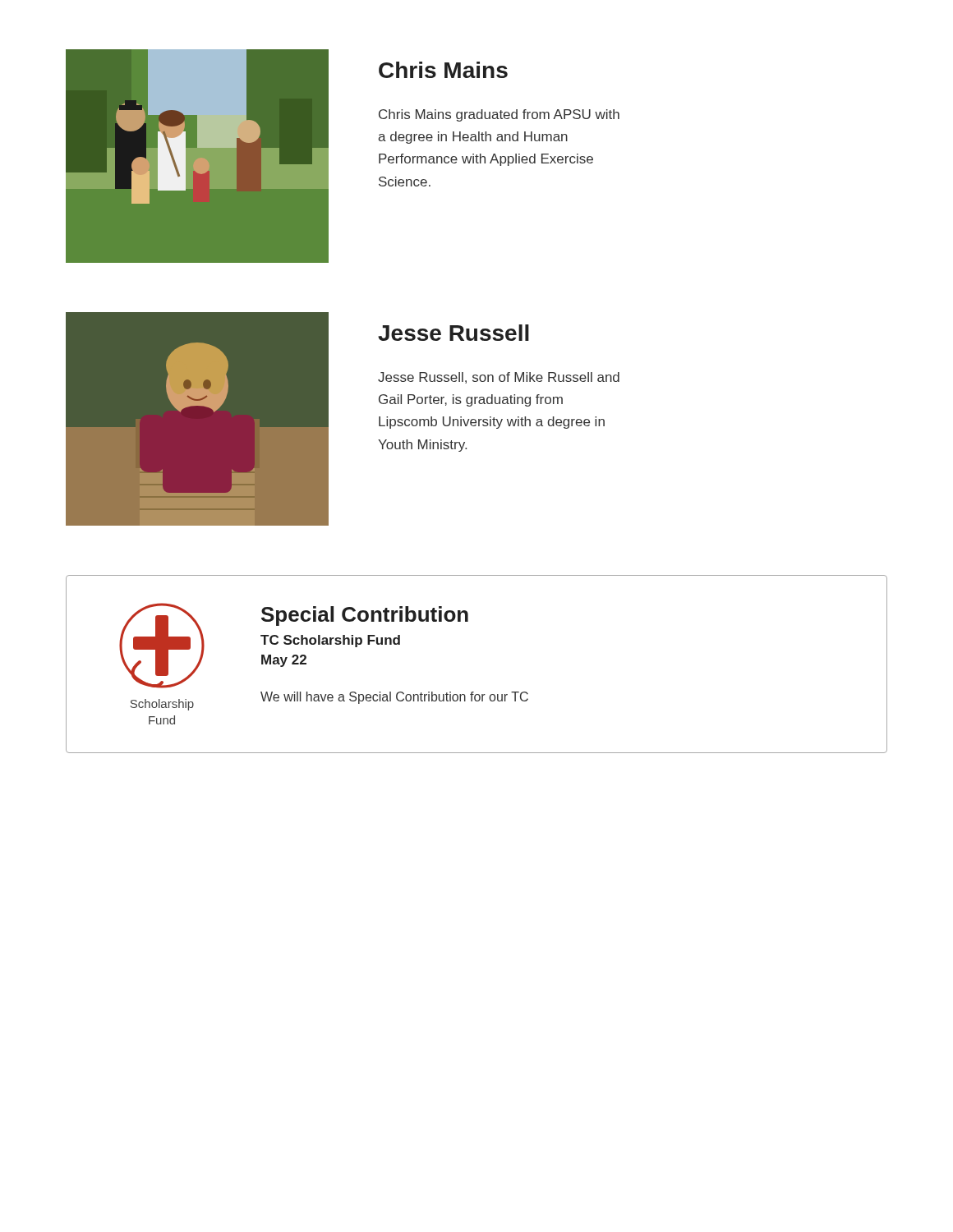Image resolution: width=953 pixels, height=1232 pixels.
Task: Click the passage that begins "Chris Mains graduated from APSU with a"
Action: (499, 148)
